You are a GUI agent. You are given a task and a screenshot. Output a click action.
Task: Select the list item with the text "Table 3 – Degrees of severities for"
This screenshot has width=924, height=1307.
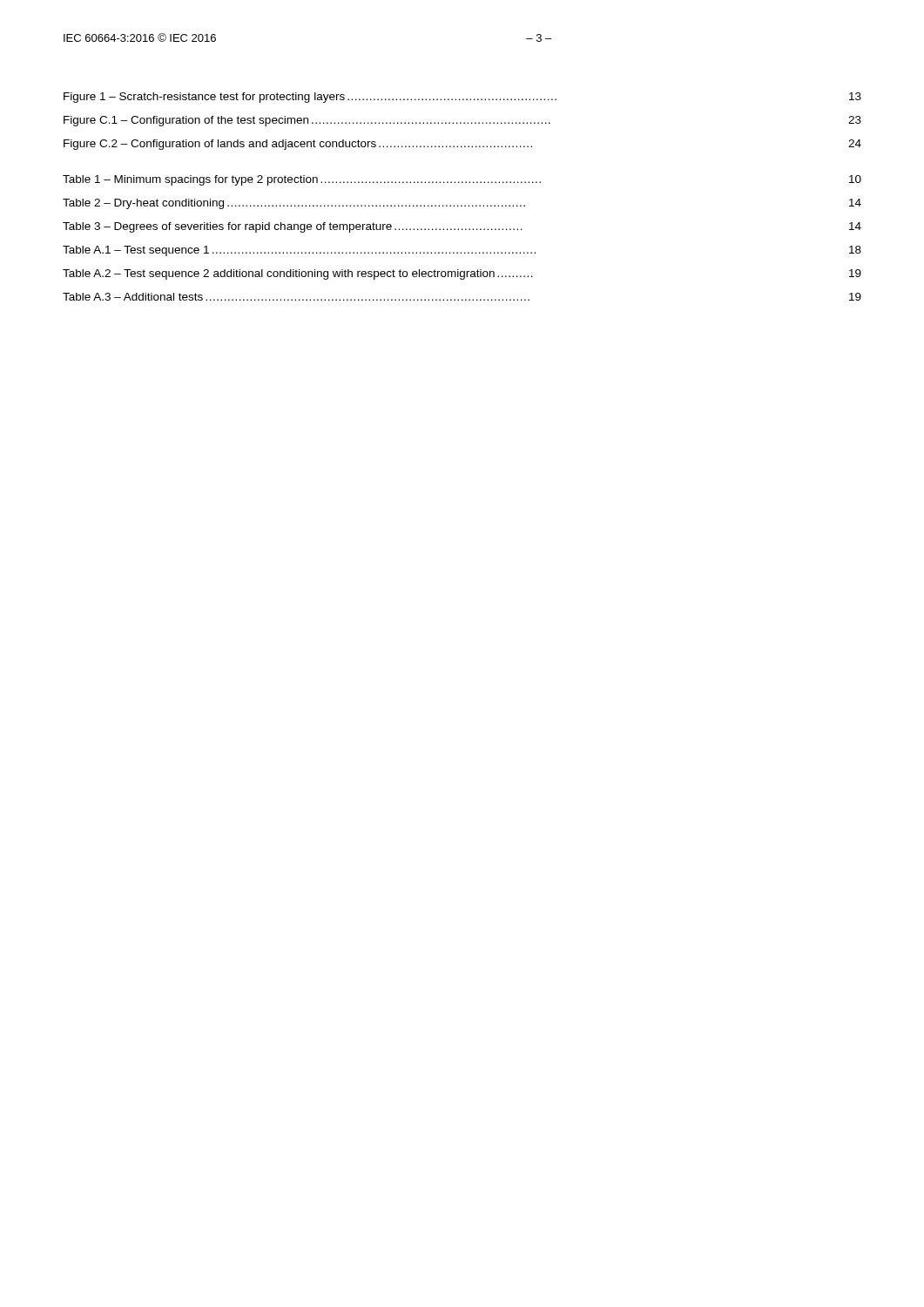[x=462, y=227]
